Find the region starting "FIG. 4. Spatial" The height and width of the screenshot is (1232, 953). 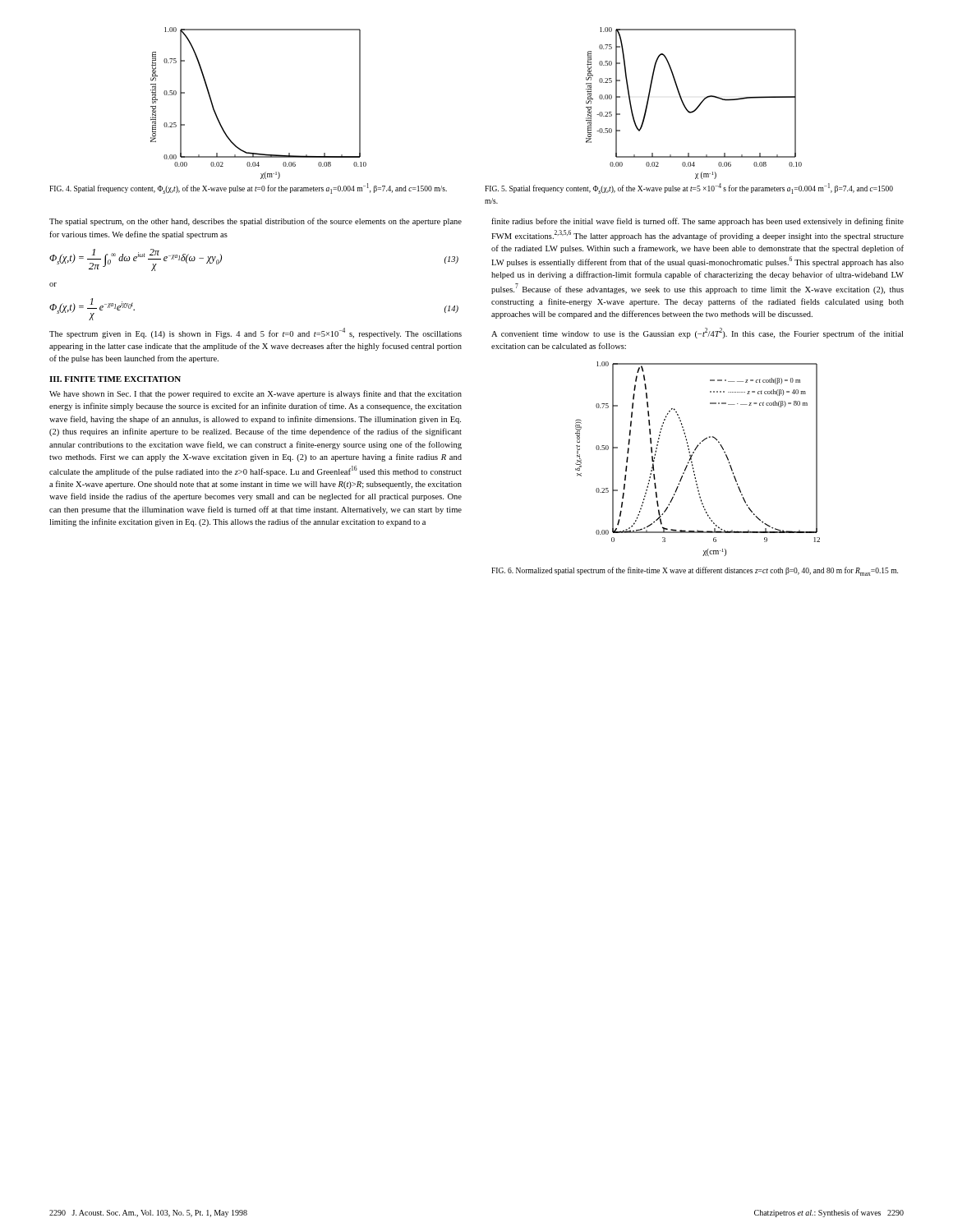coord(248,189)
